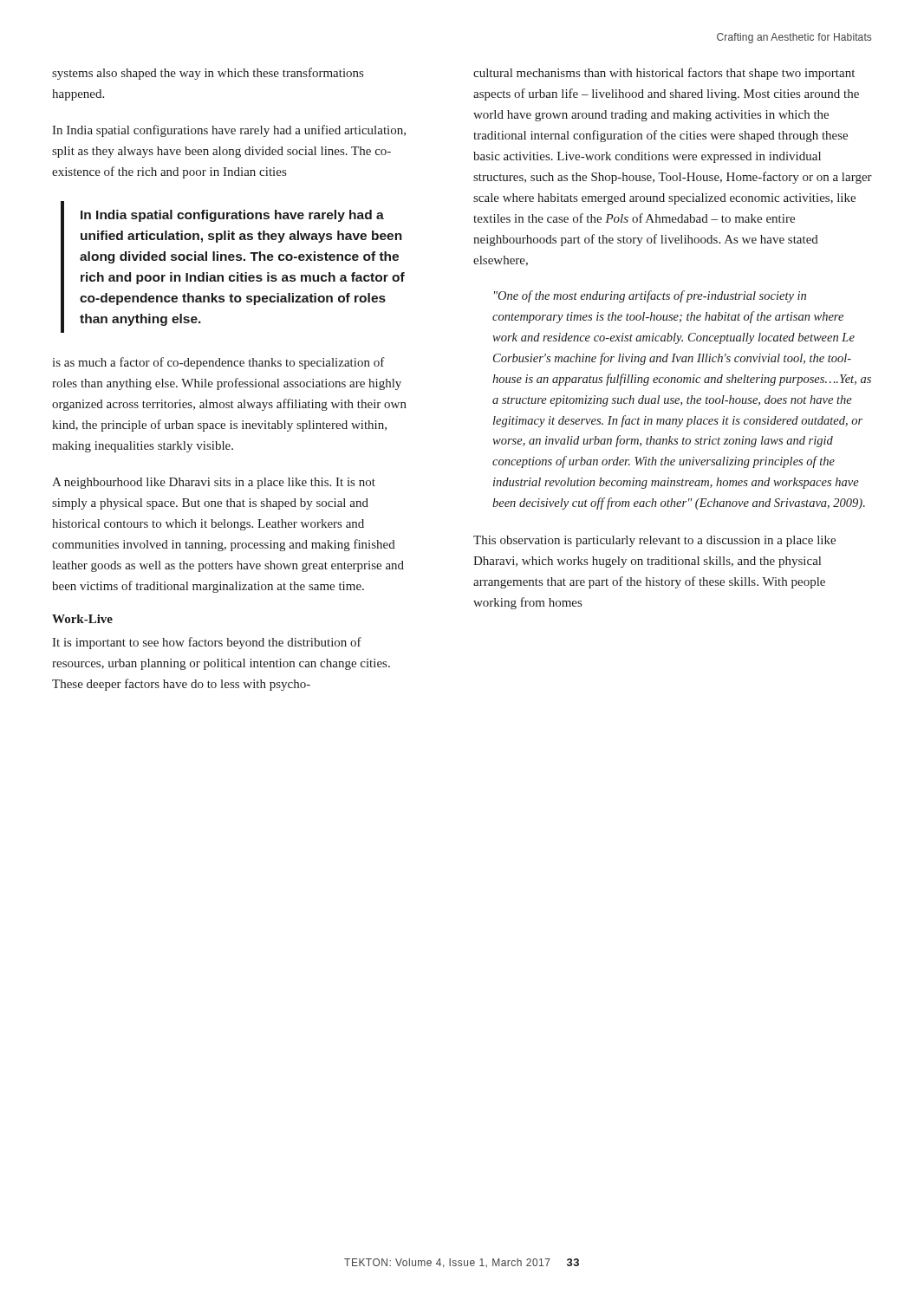Point to the block beginning "cultural mechanisms than"
This screenshot has width=924, height=1300.
tap(672, 166)
